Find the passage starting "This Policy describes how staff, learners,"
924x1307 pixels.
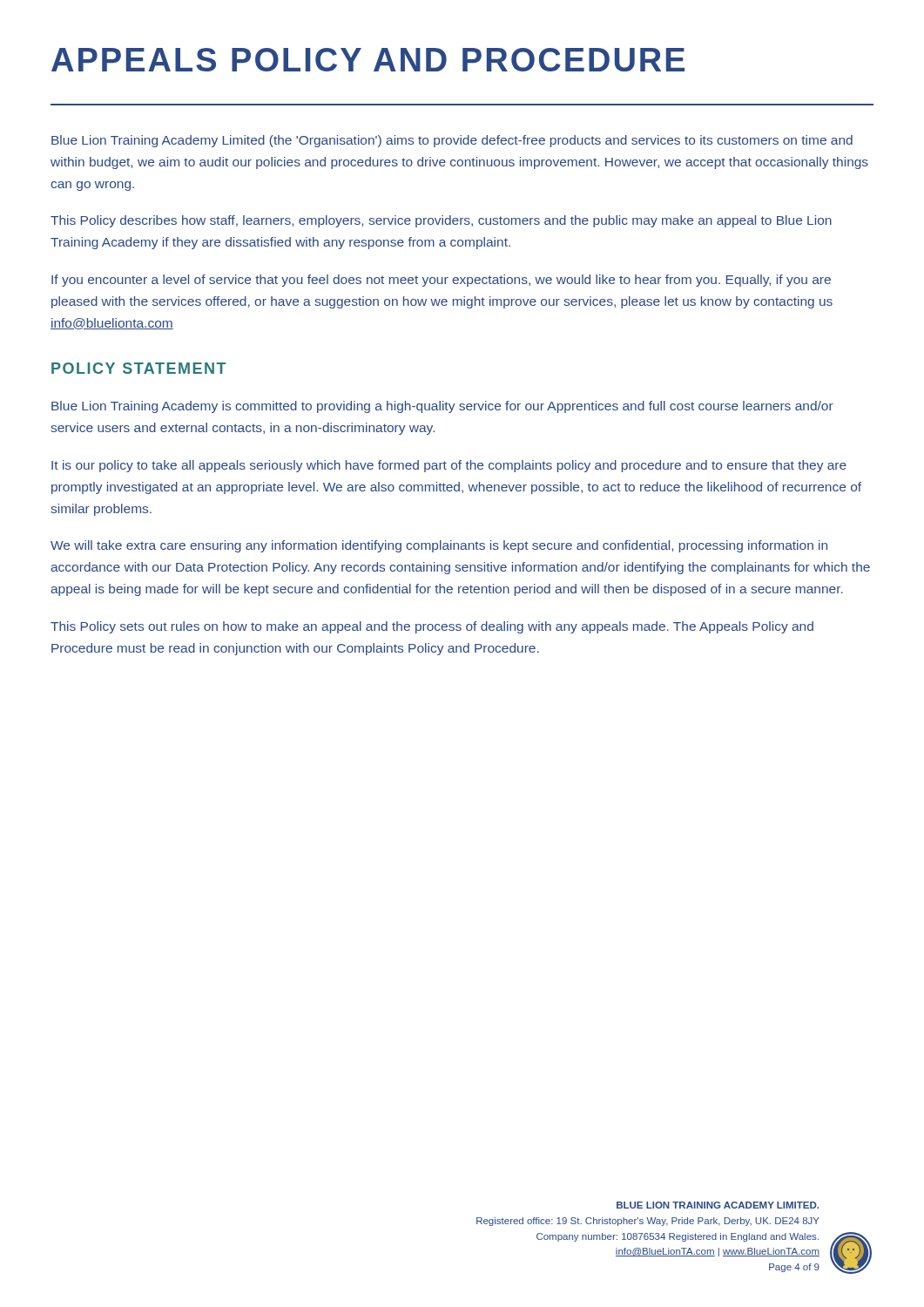click(x=441, y=231)
